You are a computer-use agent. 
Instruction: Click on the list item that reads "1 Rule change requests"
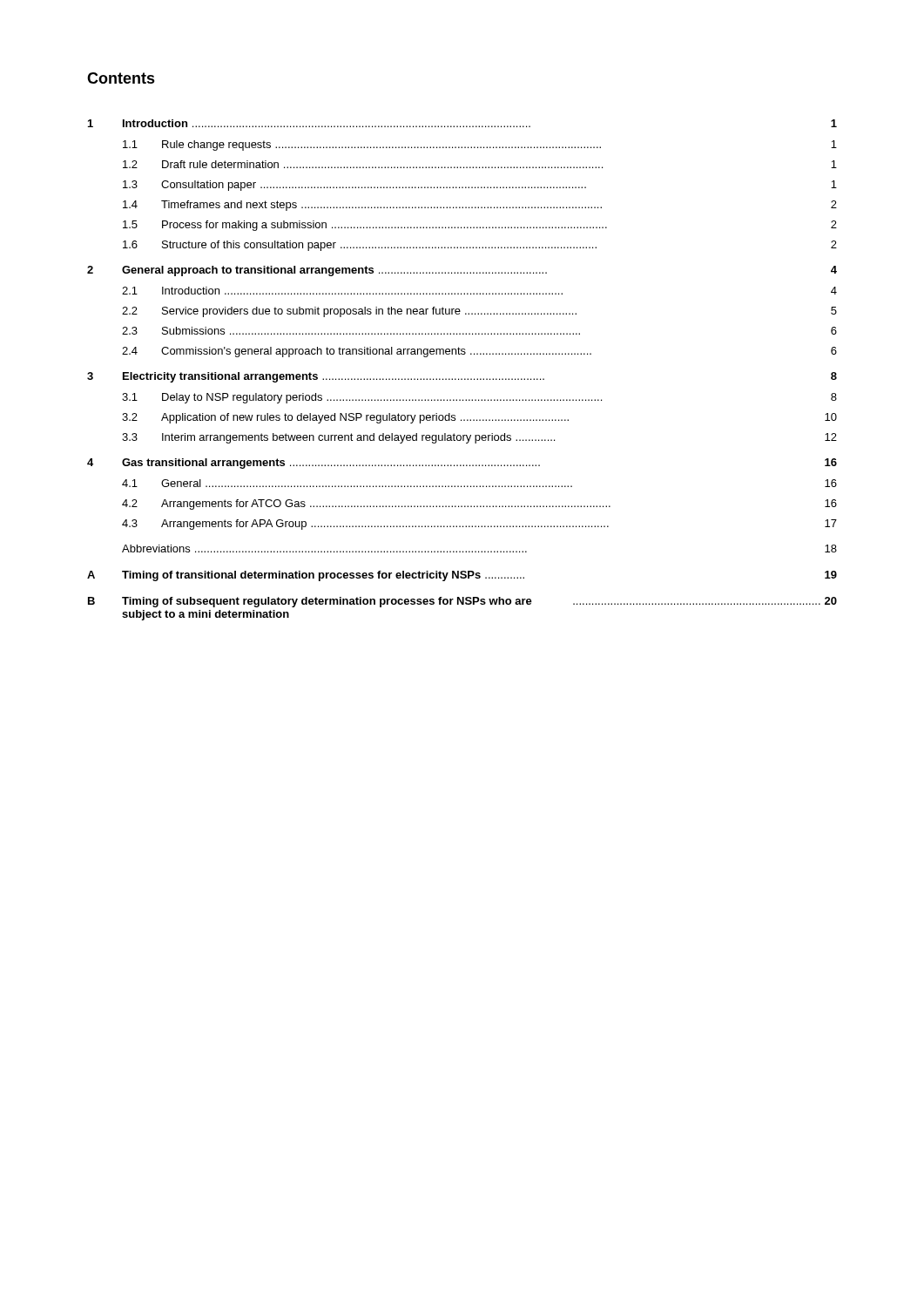pos(479,144)
